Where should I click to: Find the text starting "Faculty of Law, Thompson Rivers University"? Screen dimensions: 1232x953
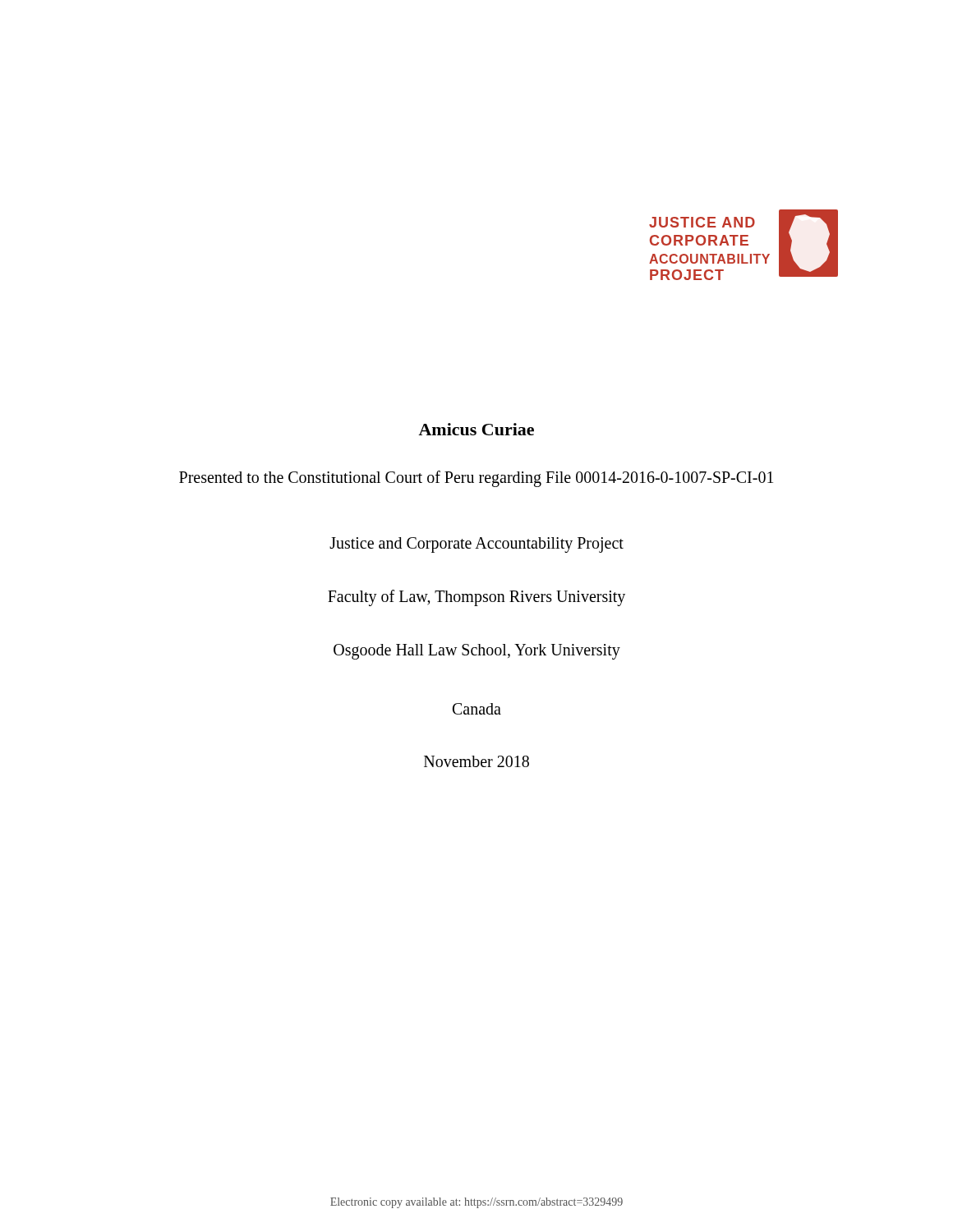(476, 596)
